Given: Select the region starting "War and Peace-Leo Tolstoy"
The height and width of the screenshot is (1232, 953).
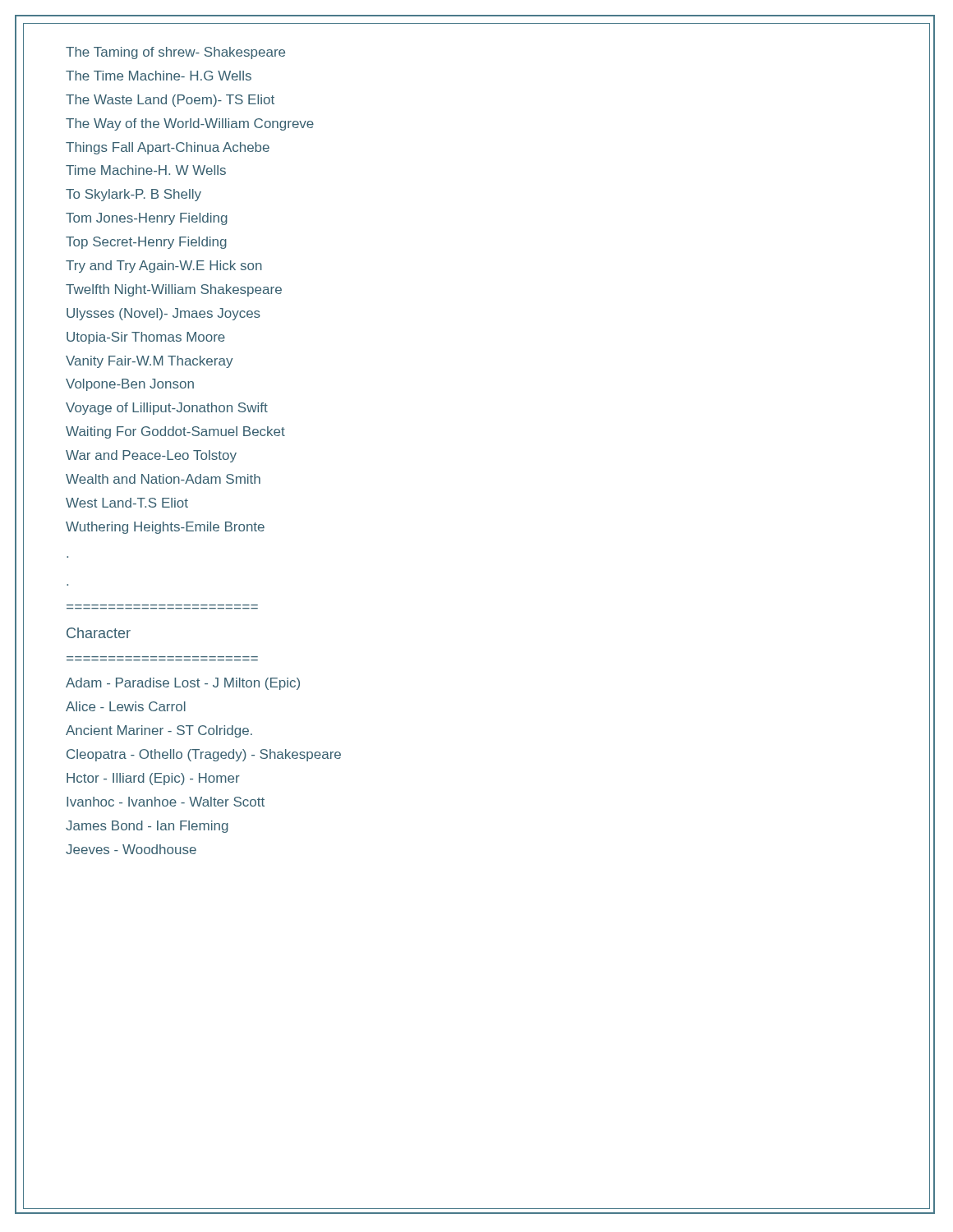Looking at the screenshot, I should [x=151, y=456].
